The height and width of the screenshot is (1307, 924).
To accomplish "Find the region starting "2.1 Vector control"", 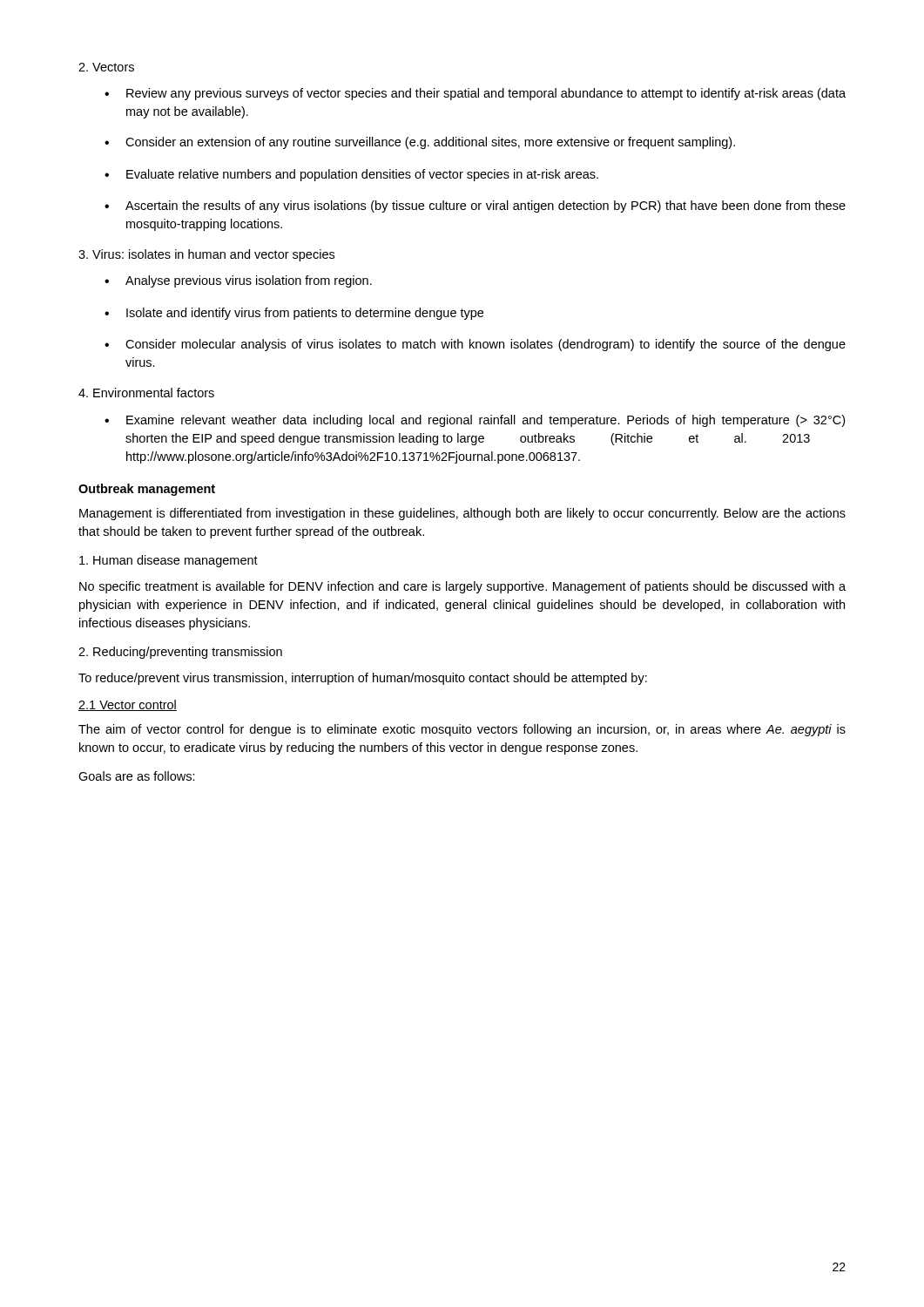I will click(128, 705).
